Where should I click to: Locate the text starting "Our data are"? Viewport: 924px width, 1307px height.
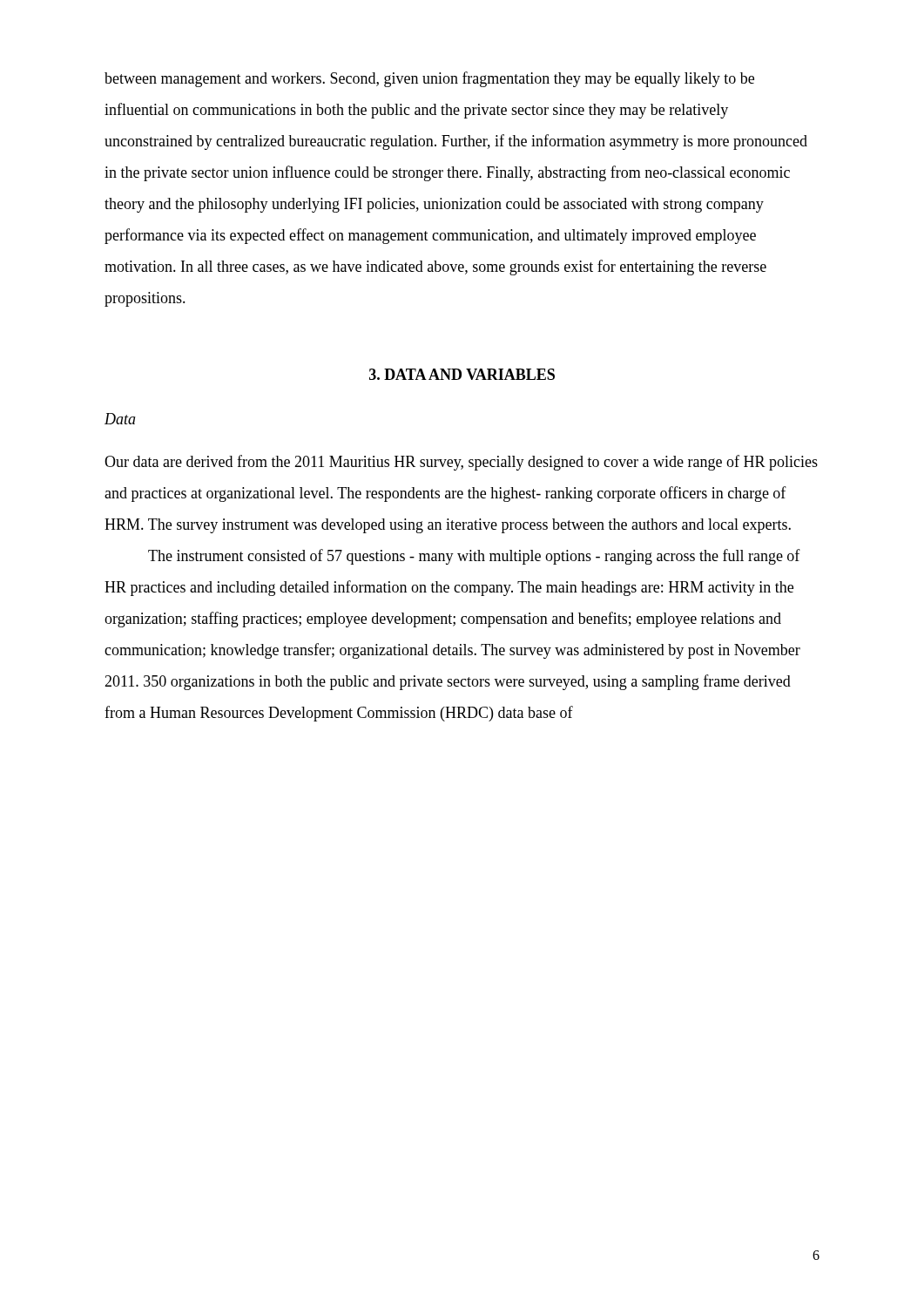click(x=462, y=493)
